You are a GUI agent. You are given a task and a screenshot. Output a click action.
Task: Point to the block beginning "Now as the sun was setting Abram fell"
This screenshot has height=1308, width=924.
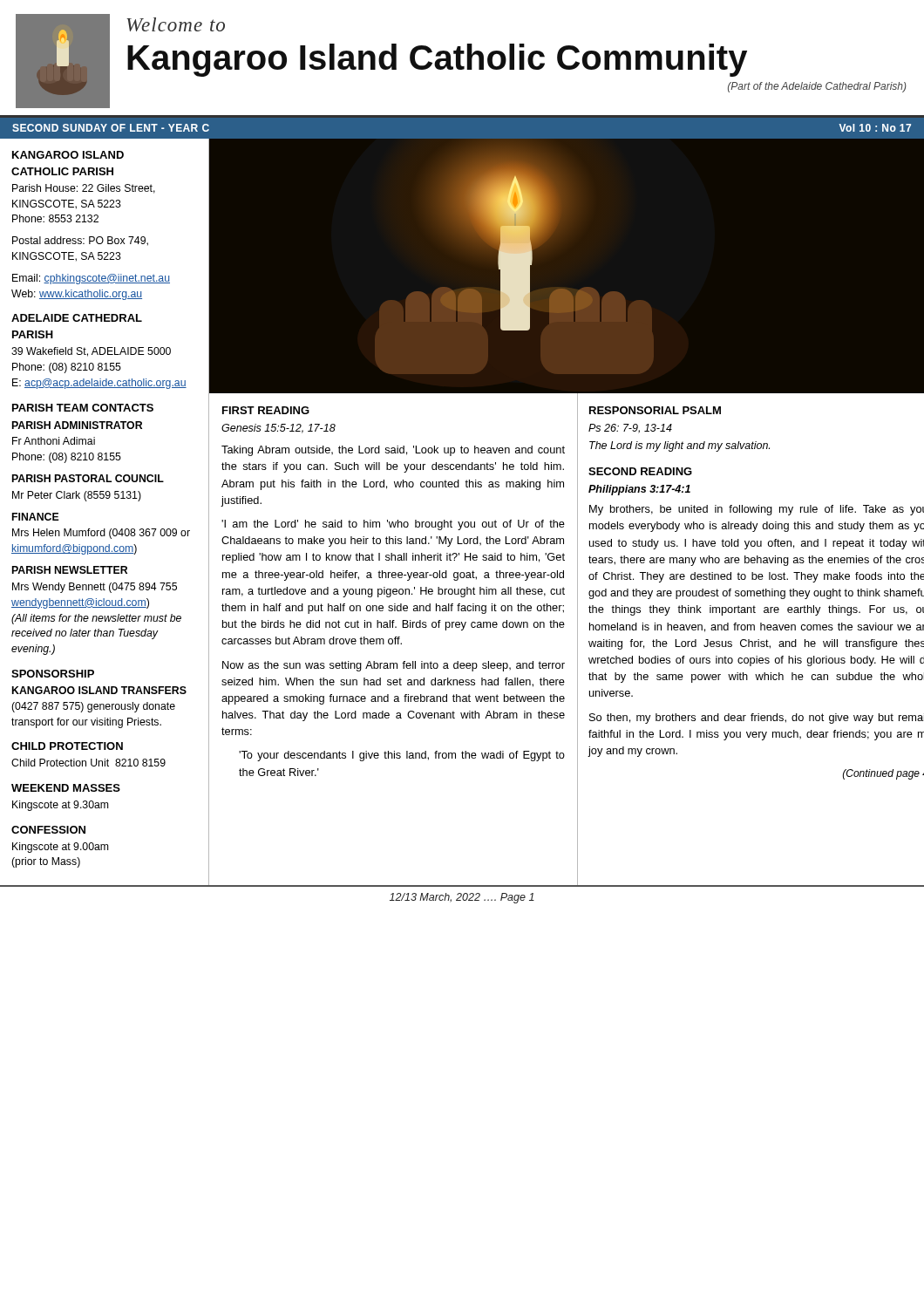[x=393, y=698]
